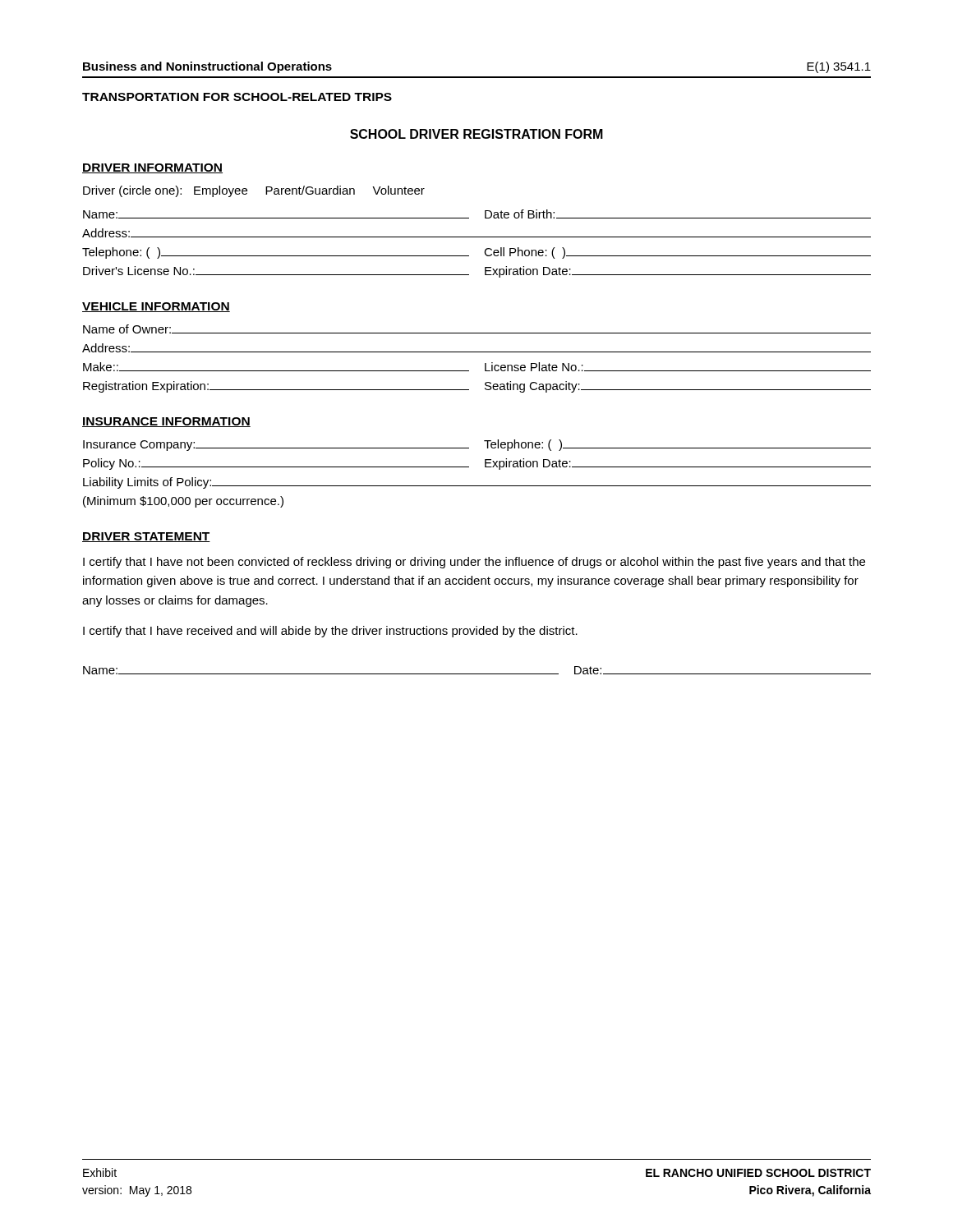Select the text starting "I certify that I have not been"
This screenshot has width=953, height=1232.
click(474, 580)
